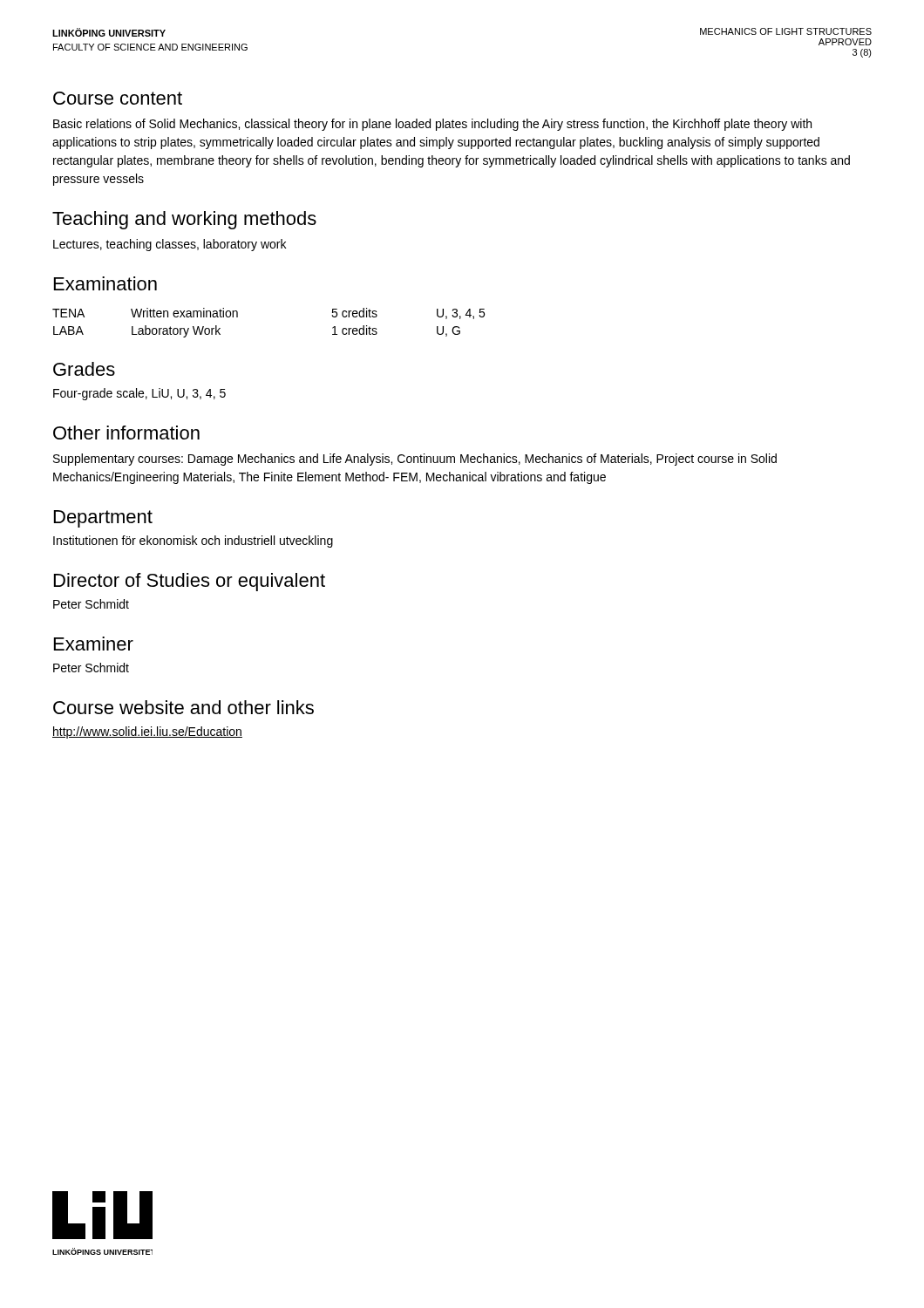Navigate to the passage starting "Lectures, teaching classes, laboratory work"
The height and width of the screenshot is (1308, 924).
coord(170,245)
